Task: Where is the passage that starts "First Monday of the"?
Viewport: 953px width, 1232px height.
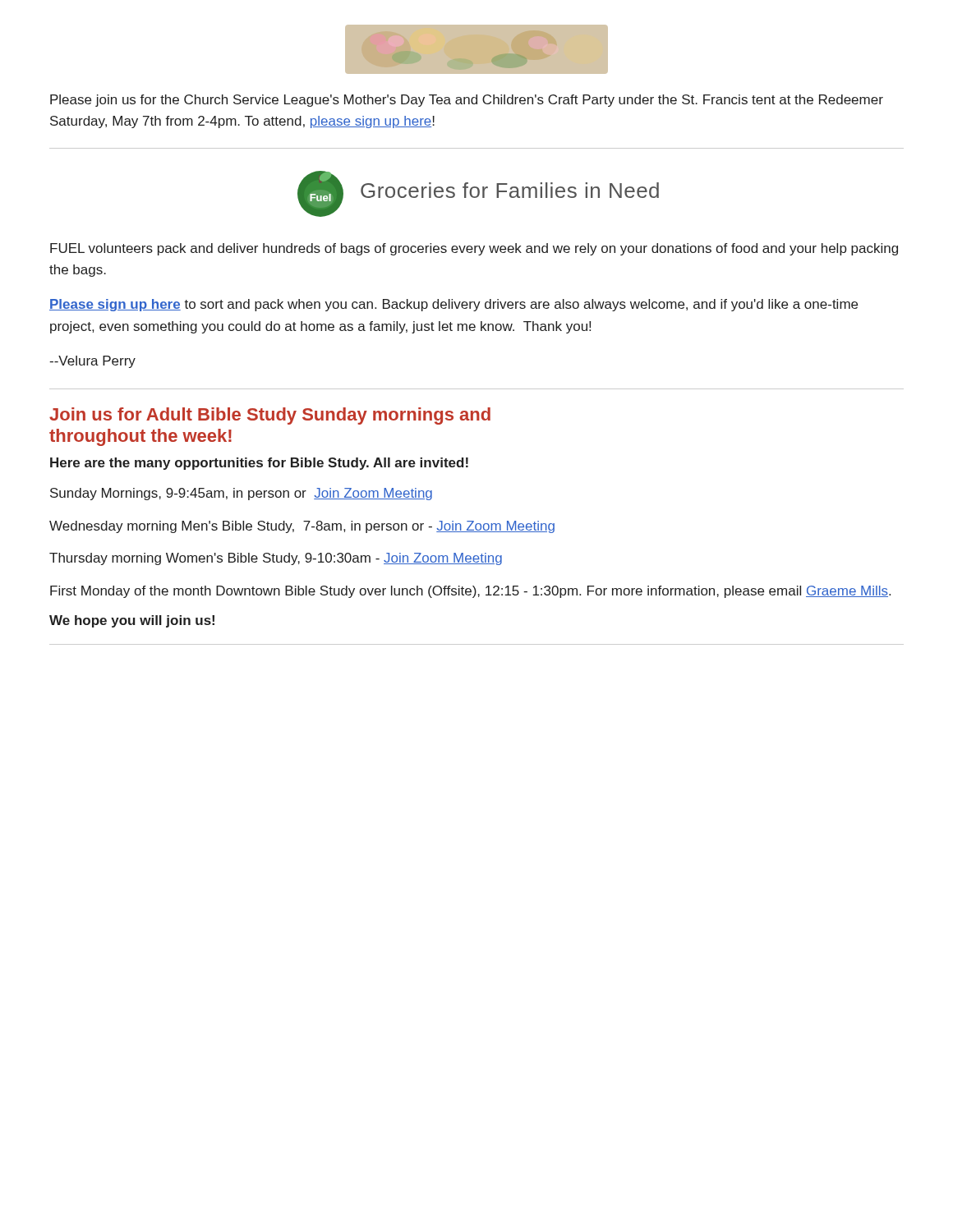Action: [x=471, y=591]
